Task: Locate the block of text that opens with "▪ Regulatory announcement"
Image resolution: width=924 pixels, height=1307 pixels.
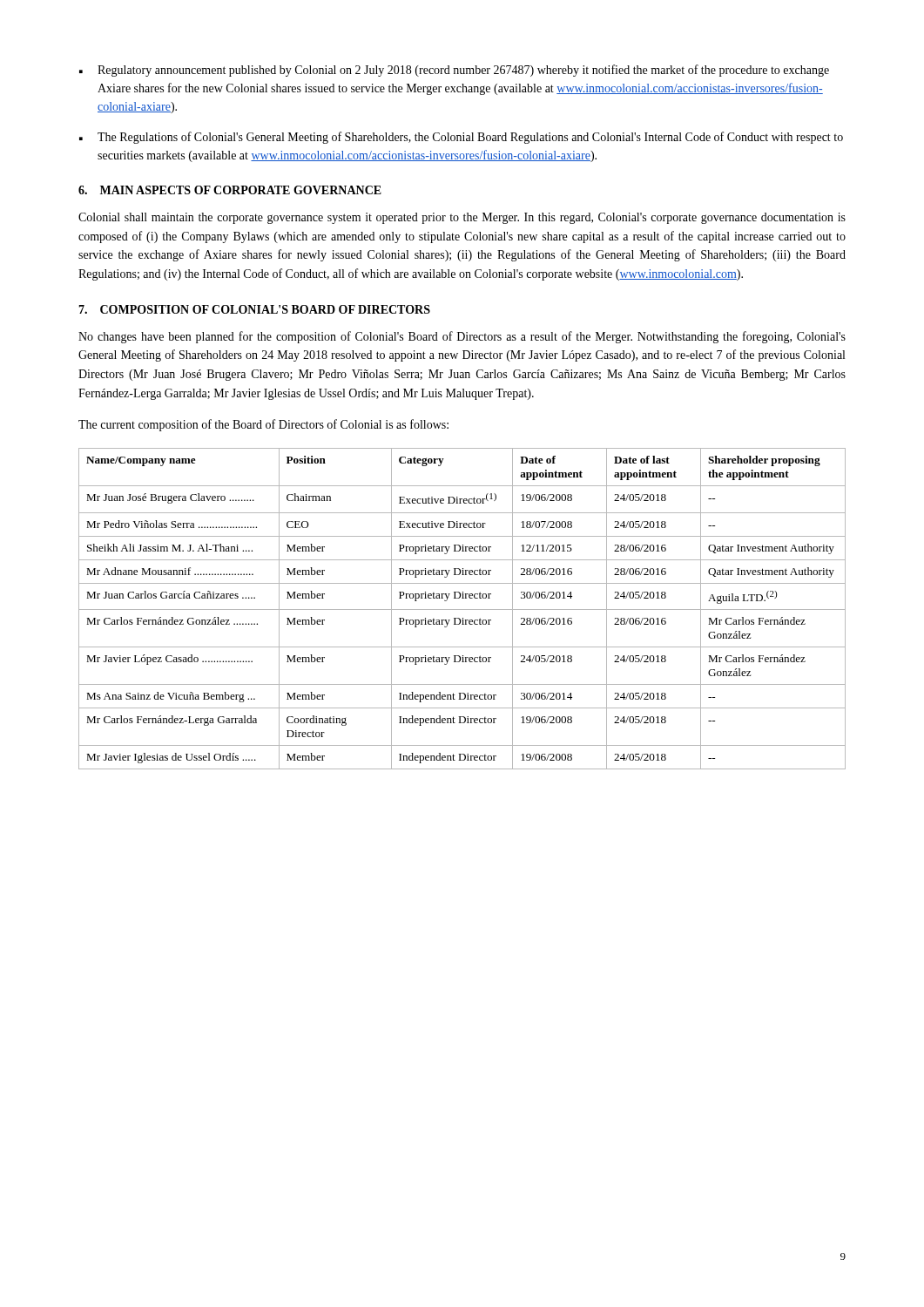Action: pos(462,88)
